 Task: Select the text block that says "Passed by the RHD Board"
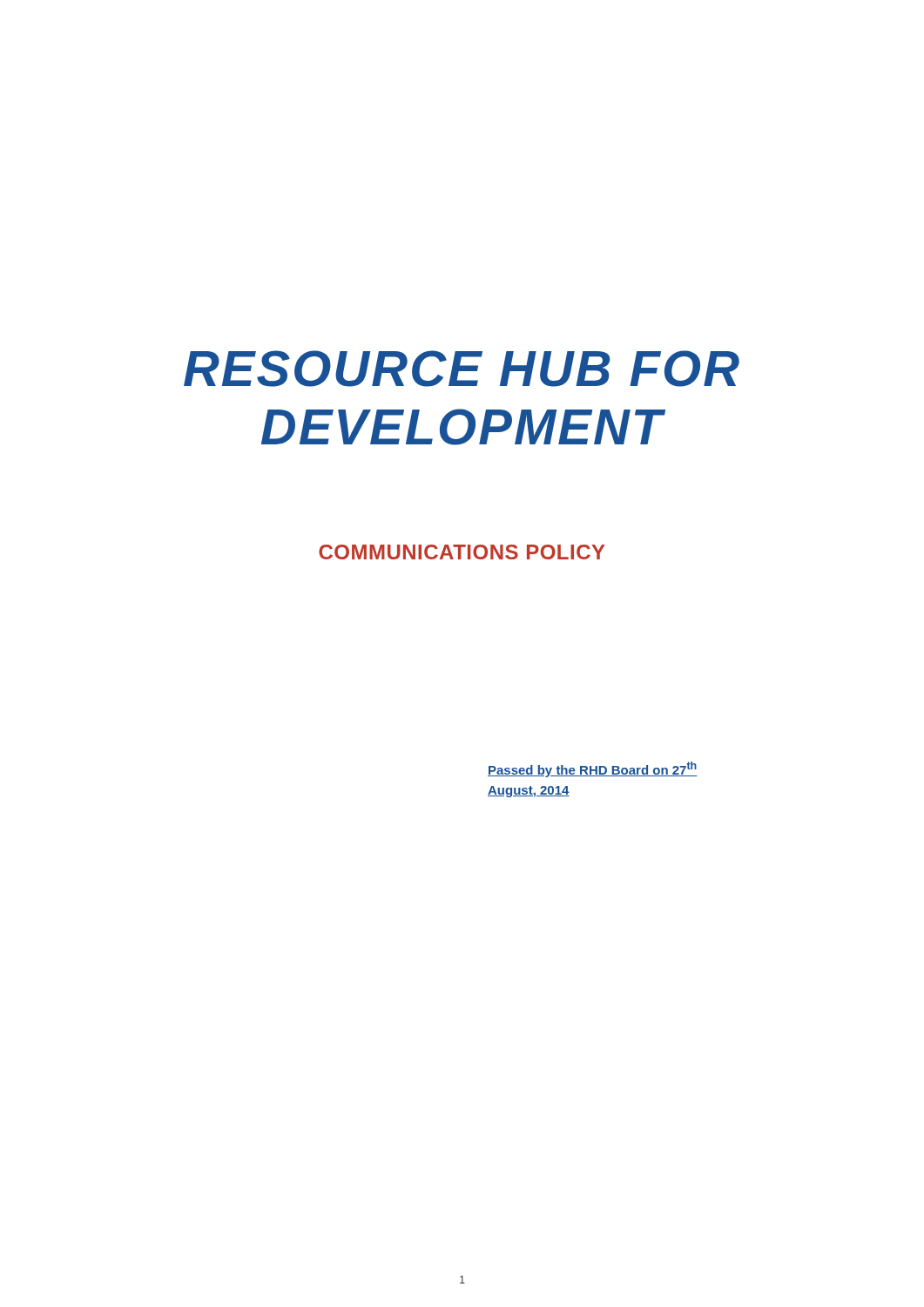pos(592,778)
